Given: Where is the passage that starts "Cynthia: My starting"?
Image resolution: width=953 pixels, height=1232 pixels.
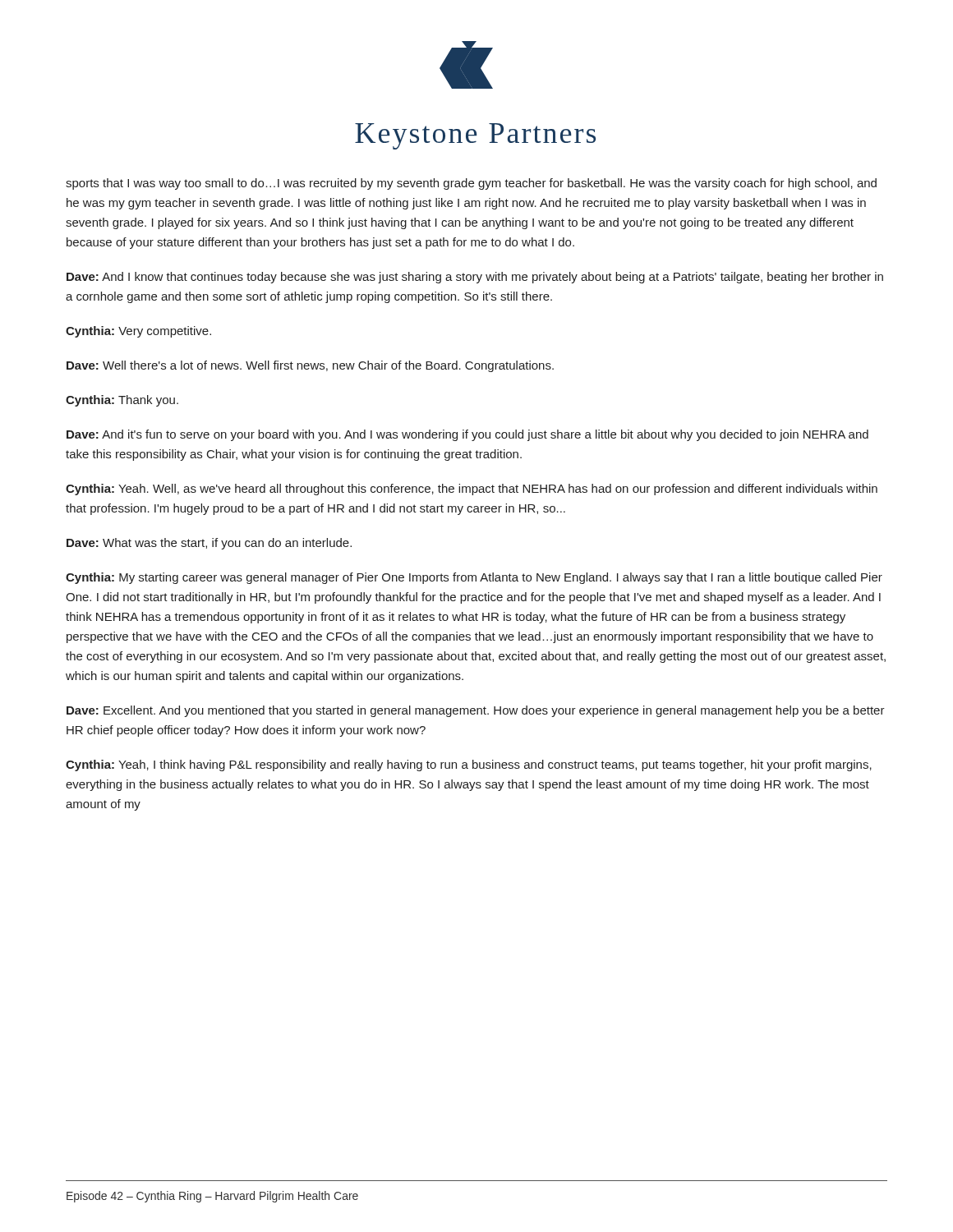Looking at the screenshot, I should [x=476, y=626].
